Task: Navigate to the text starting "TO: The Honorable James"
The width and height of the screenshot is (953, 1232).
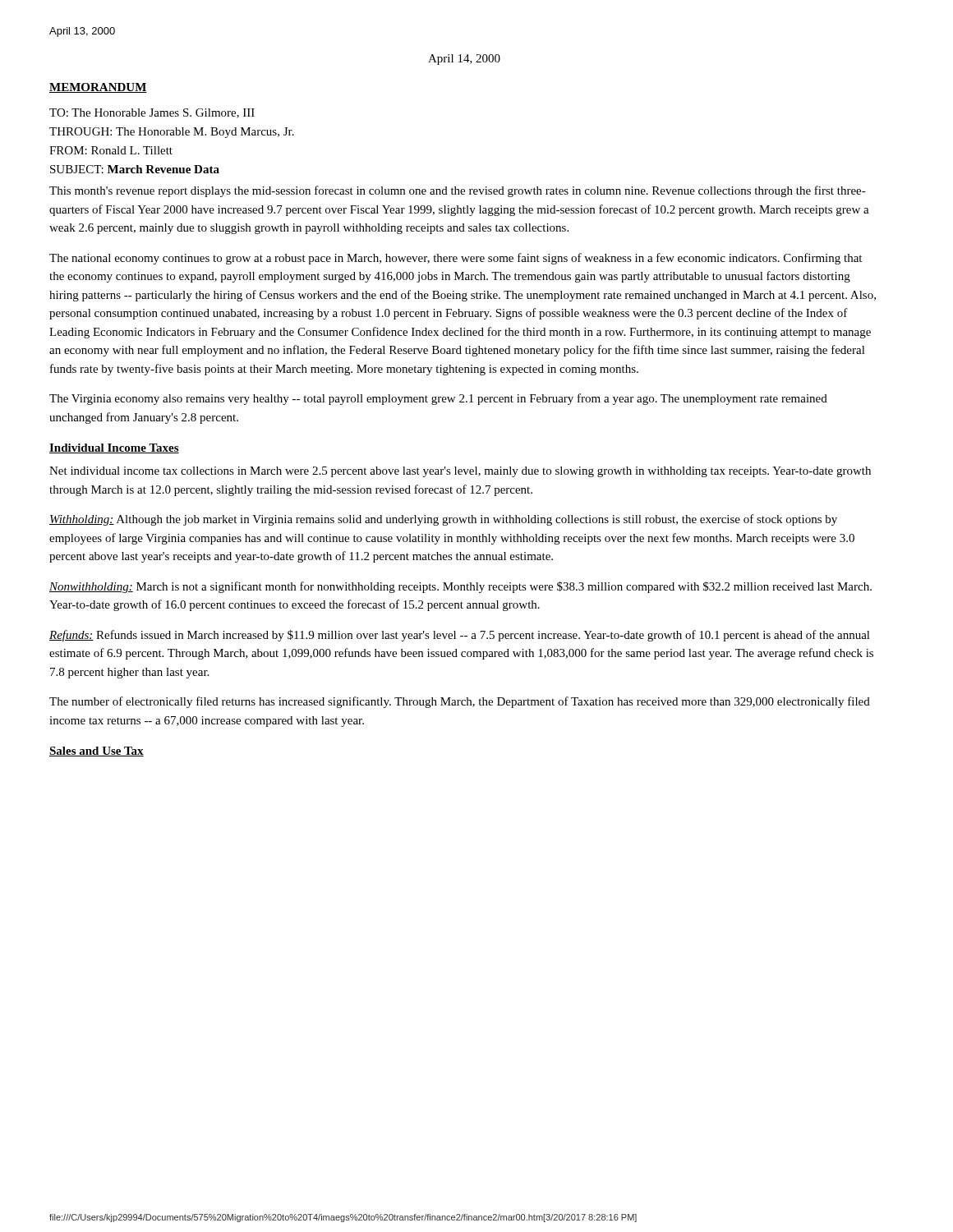Action: click(x=152, y=113)
